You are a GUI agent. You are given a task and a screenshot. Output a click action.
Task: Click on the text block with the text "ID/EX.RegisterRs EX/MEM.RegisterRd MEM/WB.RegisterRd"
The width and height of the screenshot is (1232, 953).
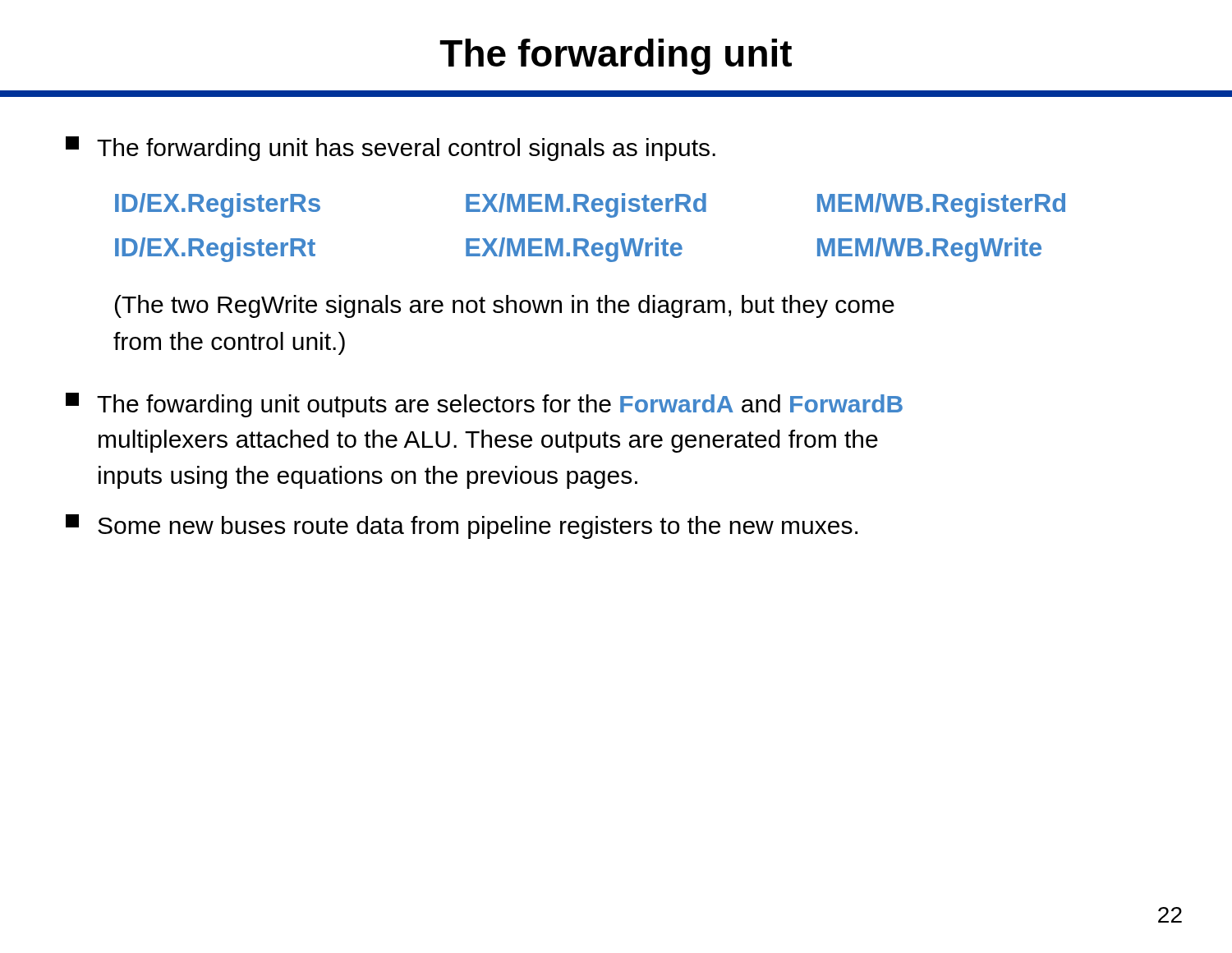640,225
